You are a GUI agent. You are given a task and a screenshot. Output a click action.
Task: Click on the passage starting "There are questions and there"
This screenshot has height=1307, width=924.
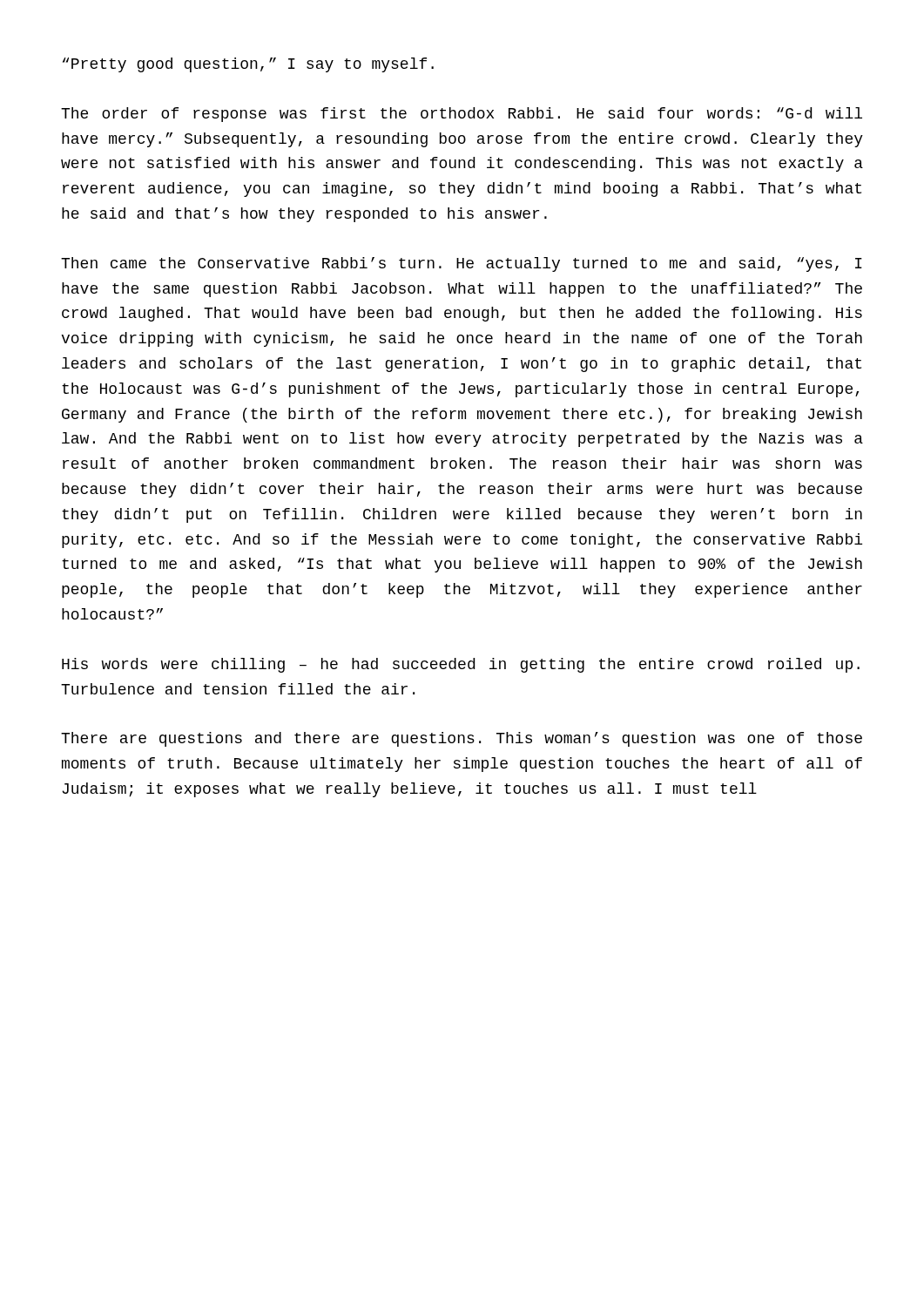(462, 764)
